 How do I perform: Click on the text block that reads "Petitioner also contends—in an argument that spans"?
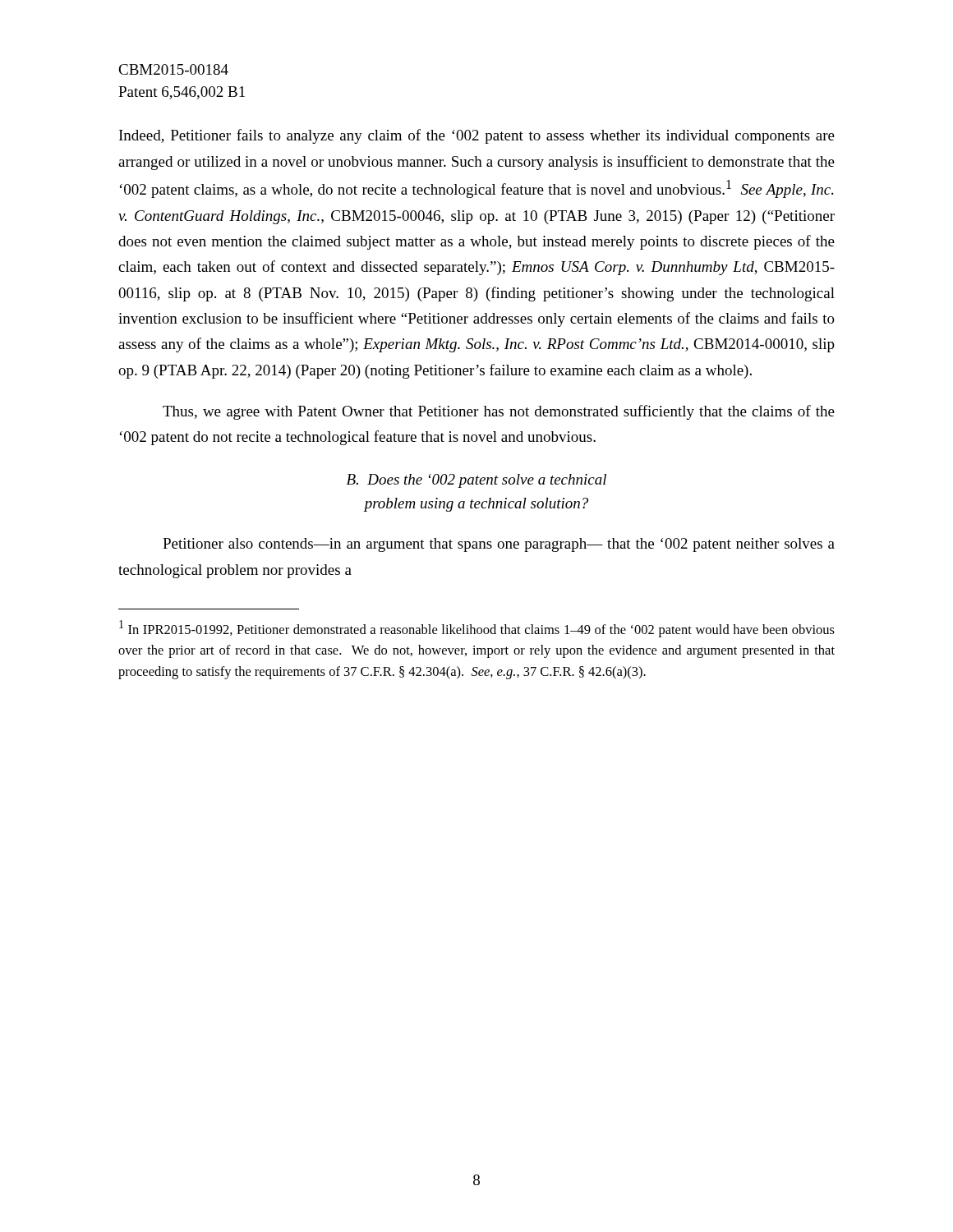476,557
